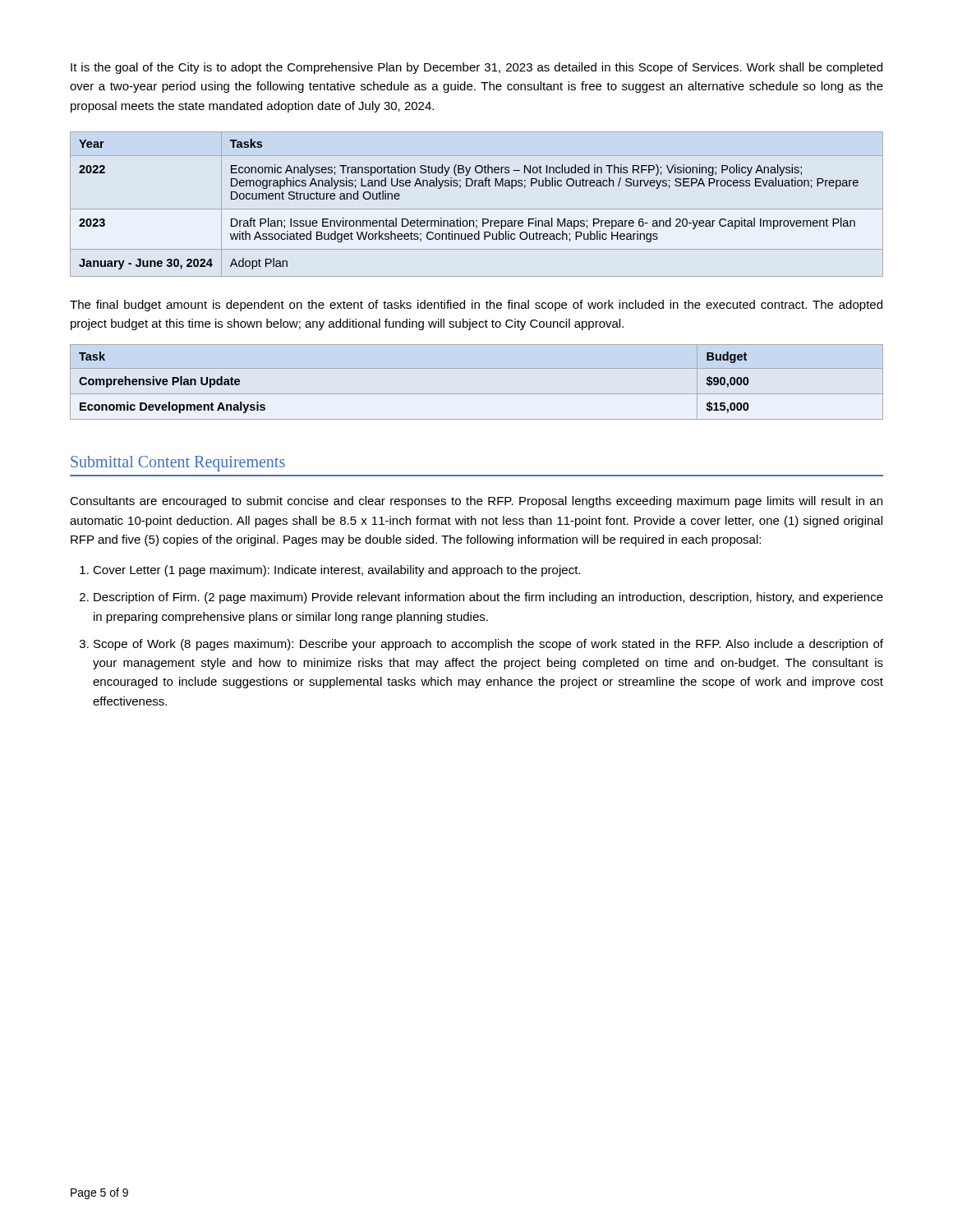Locate the block of text that opens with "Scope of Work (8"
Image resolution: width=953 pixels, height=1232 pixels.
pos(488,672)
